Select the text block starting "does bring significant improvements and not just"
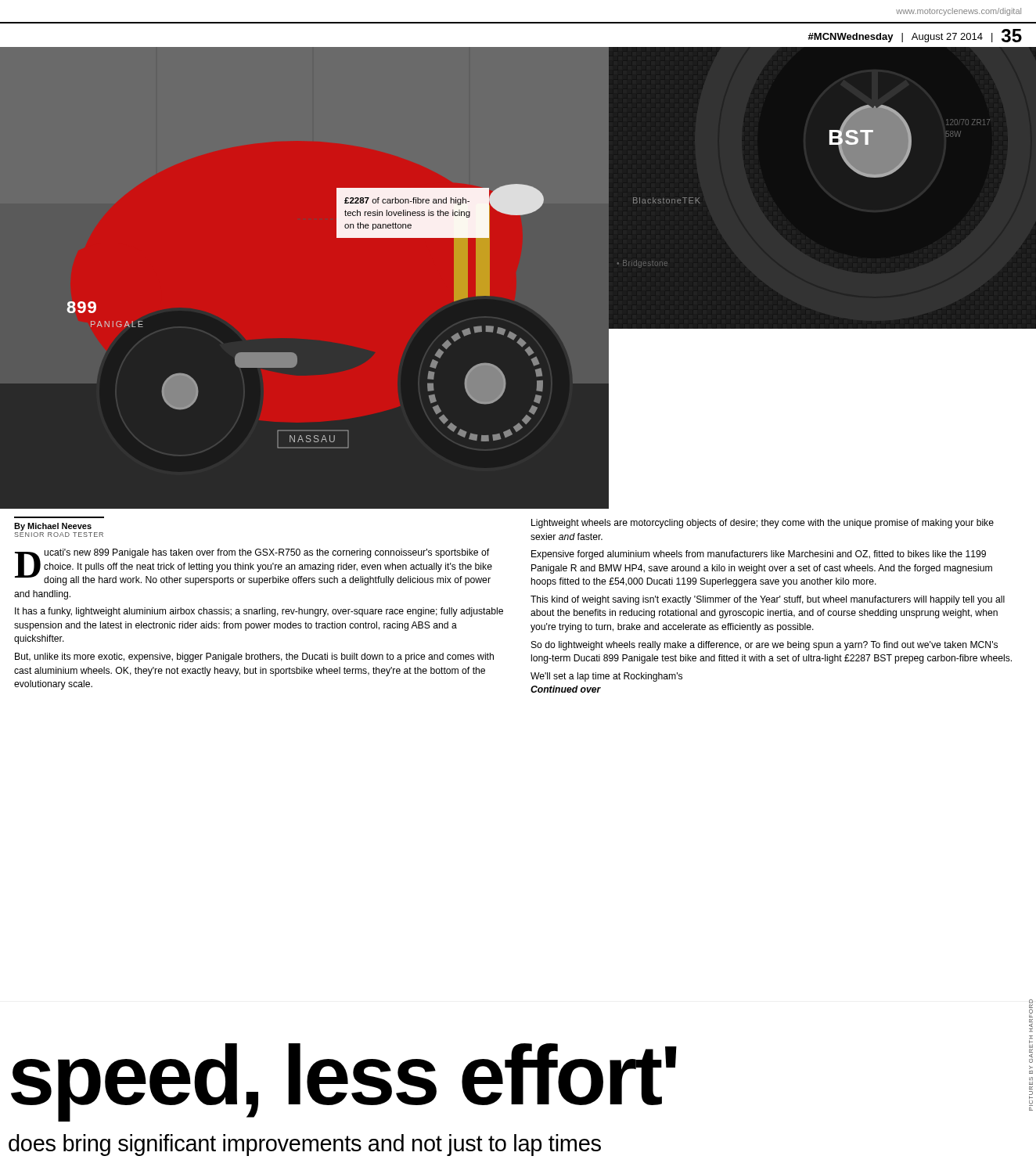The height and width of the screenshot is (1174, 1036). click(305, 1143)
